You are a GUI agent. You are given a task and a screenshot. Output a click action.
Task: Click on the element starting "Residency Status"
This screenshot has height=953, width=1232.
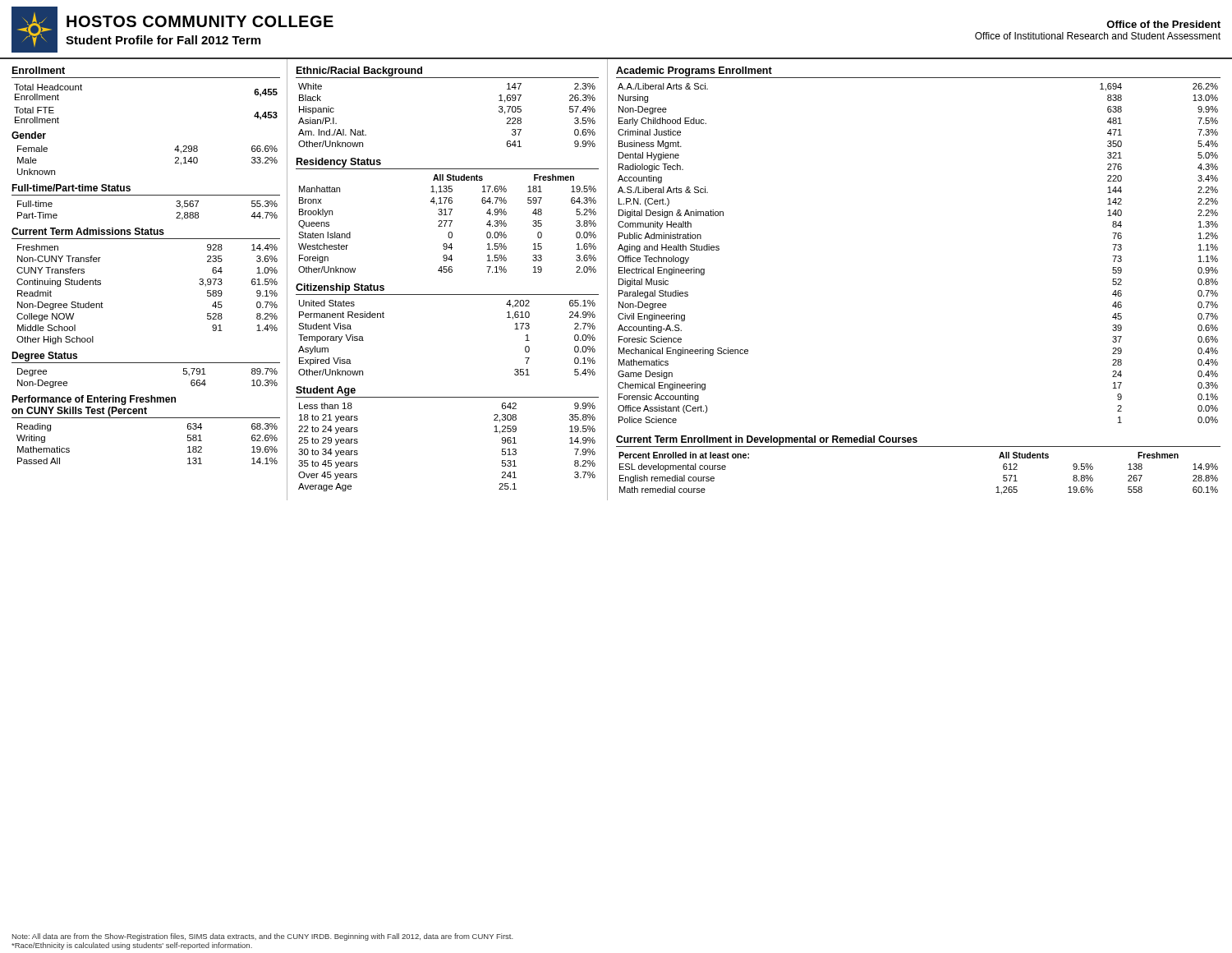click(x=338, y=162)
